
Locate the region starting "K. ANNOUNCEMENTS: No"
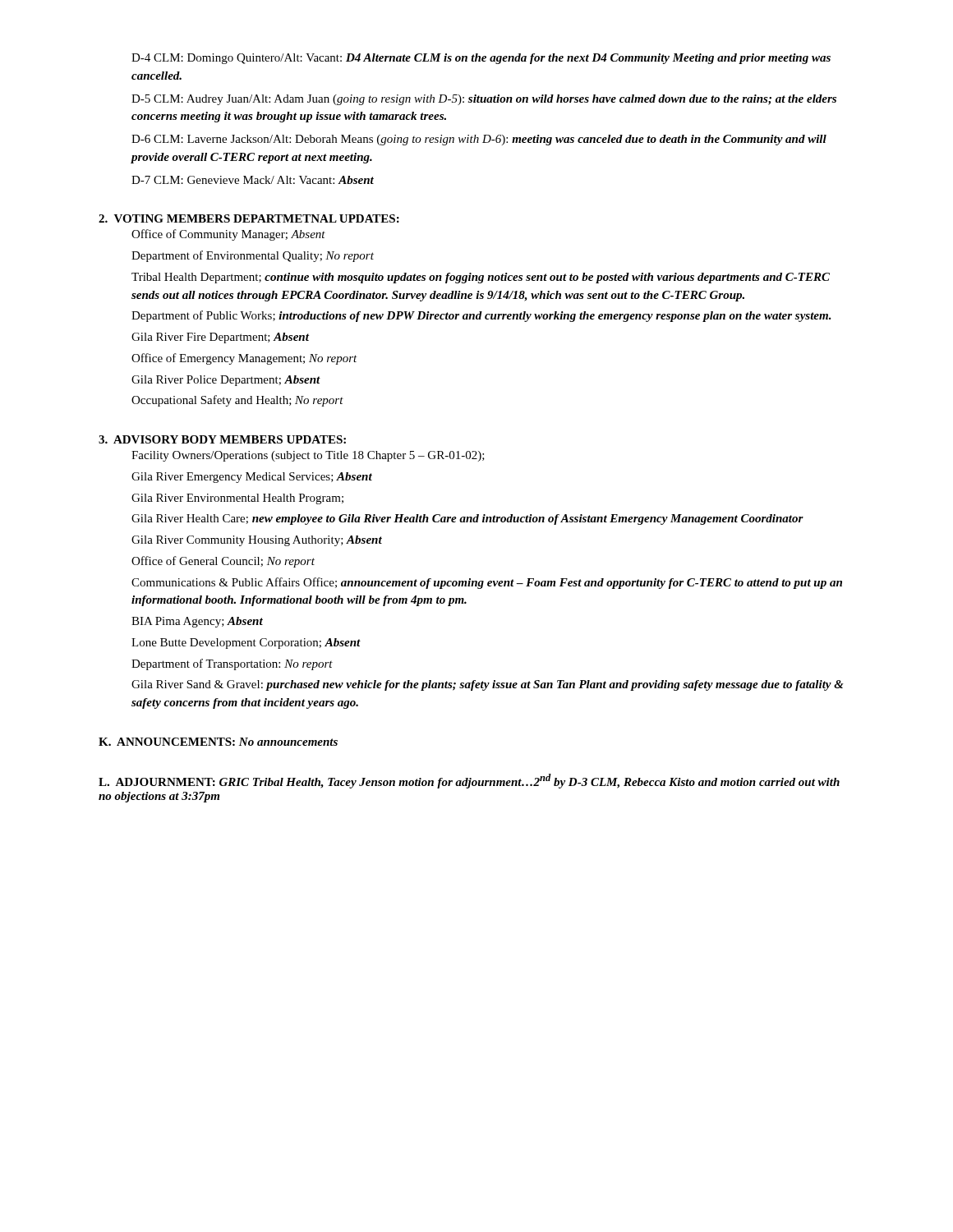[218, 741]
